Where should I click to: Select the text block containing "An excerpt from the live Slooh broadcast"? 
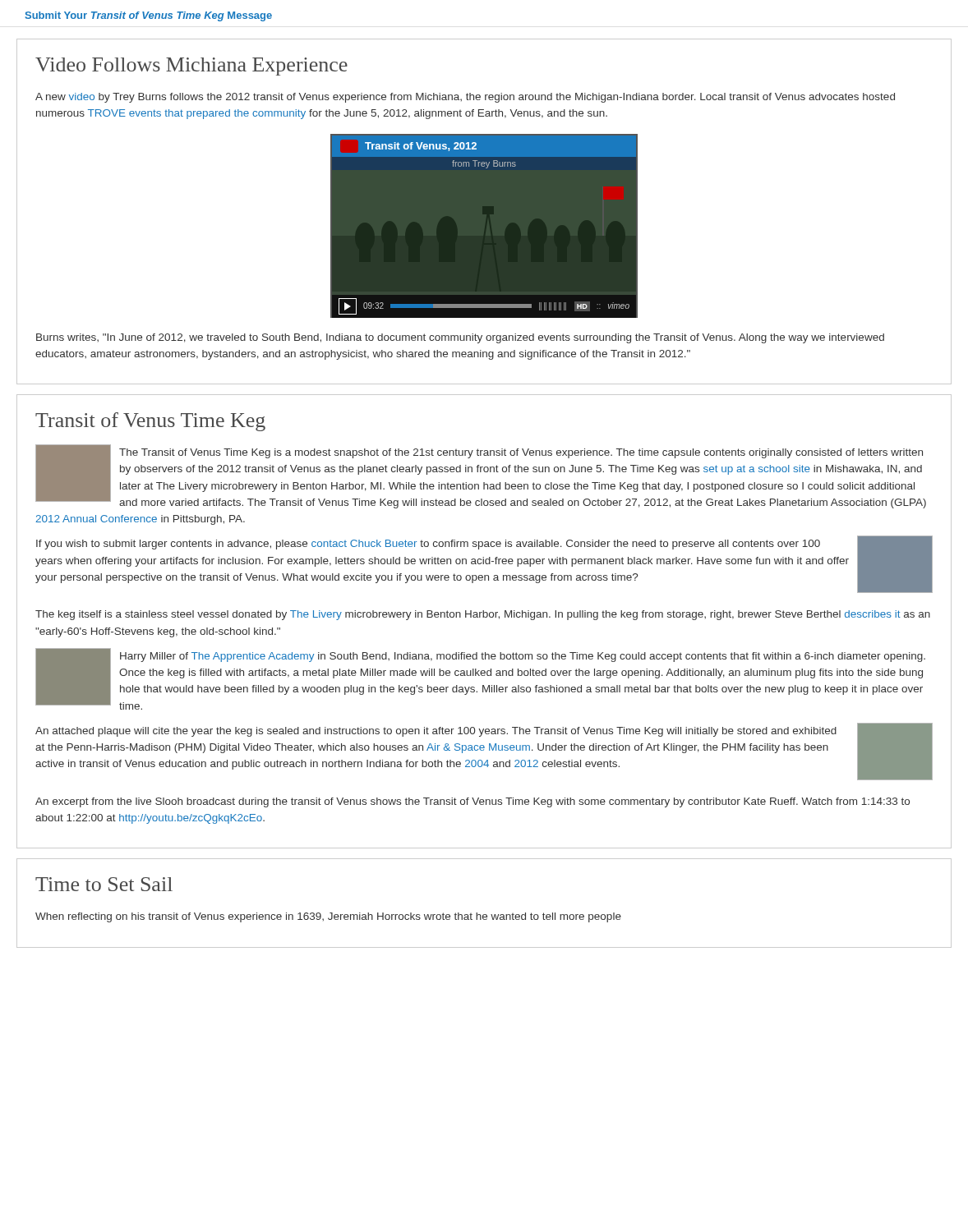tap(473, 809)
